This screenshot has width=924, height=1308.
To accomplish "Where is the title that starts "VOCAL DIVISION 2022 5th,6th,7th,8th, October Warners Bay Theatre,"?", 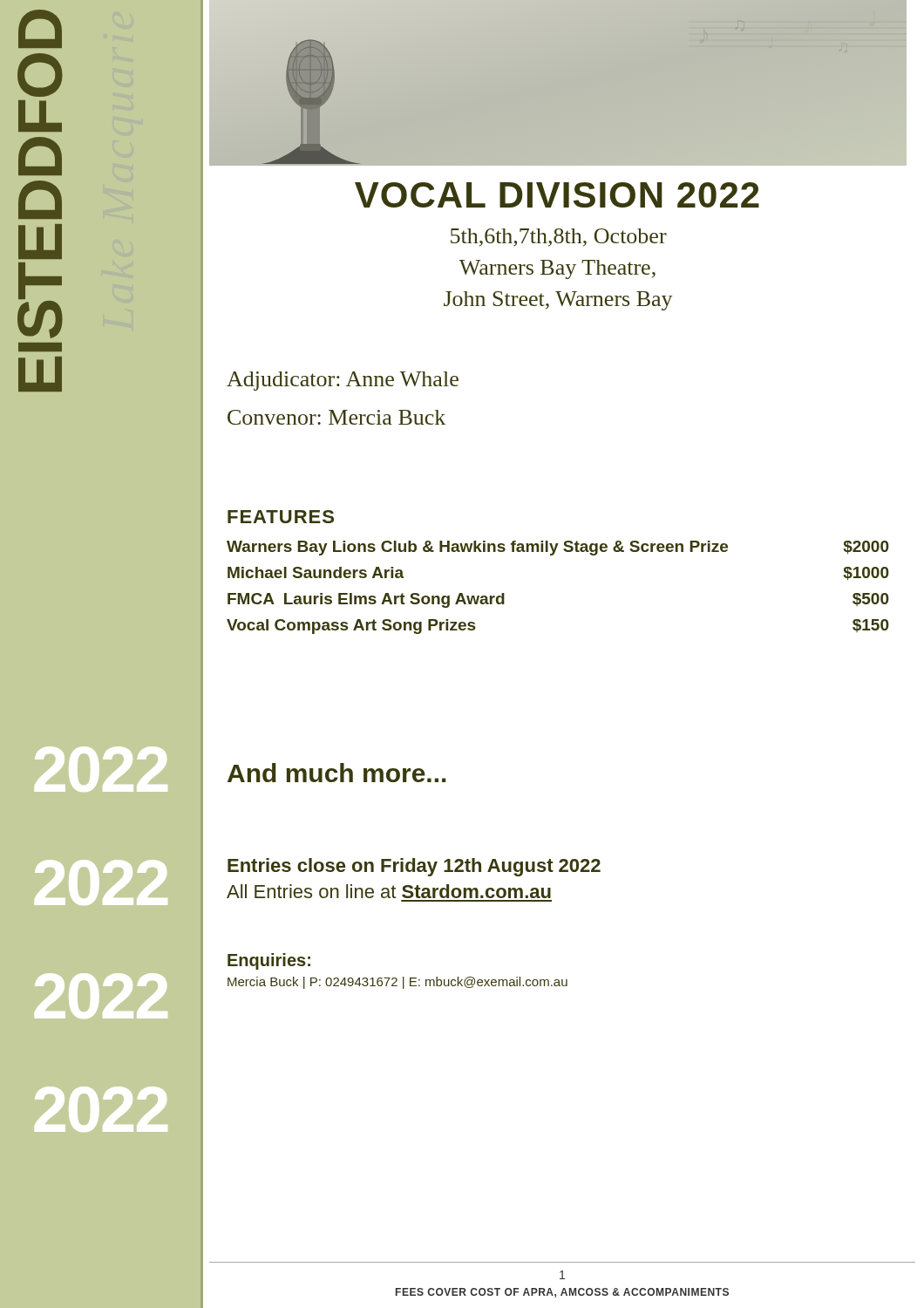I will coord(558,243).
